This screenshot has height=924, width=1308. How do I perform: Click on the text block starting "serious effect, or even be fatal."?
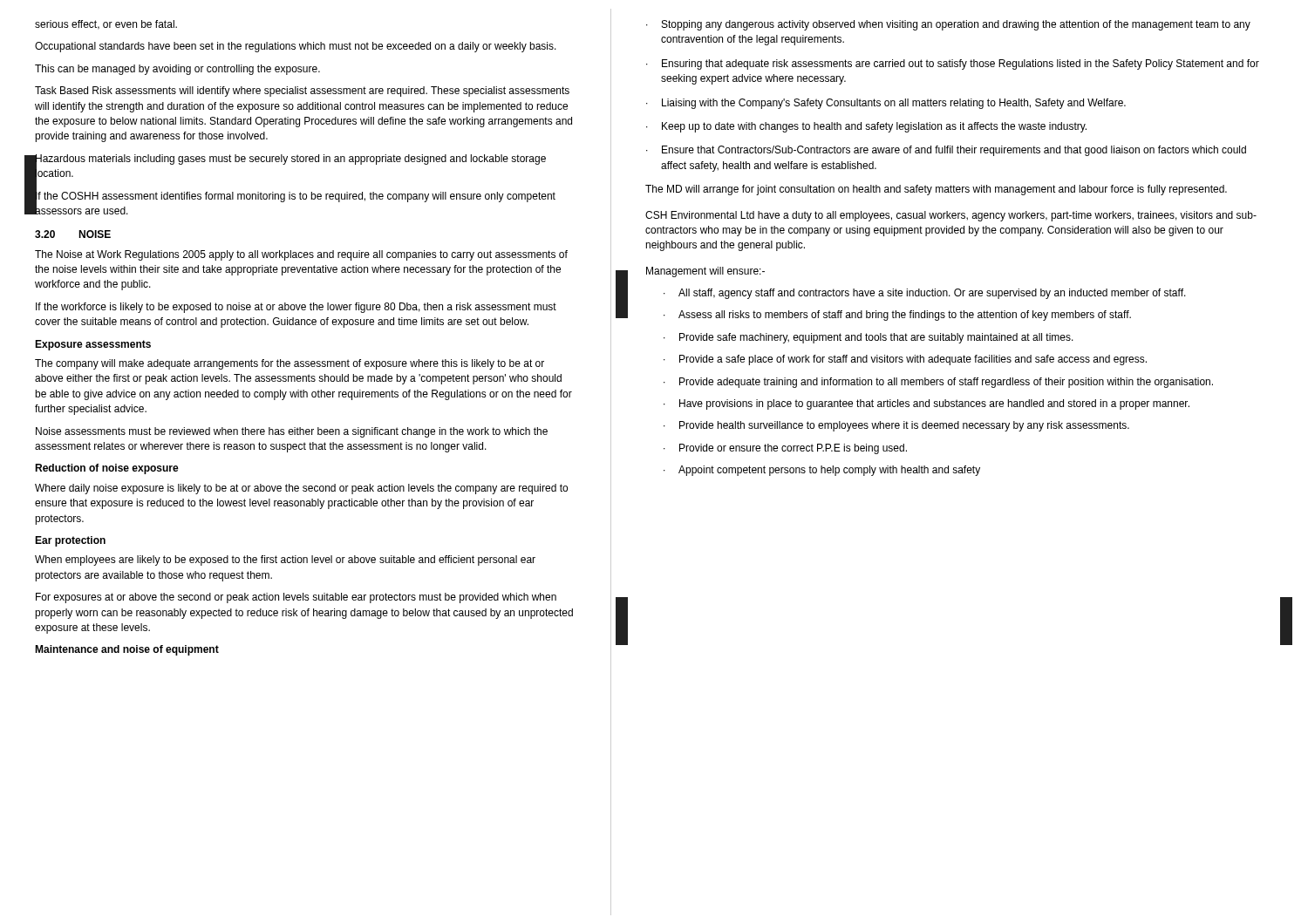[106, 24]
